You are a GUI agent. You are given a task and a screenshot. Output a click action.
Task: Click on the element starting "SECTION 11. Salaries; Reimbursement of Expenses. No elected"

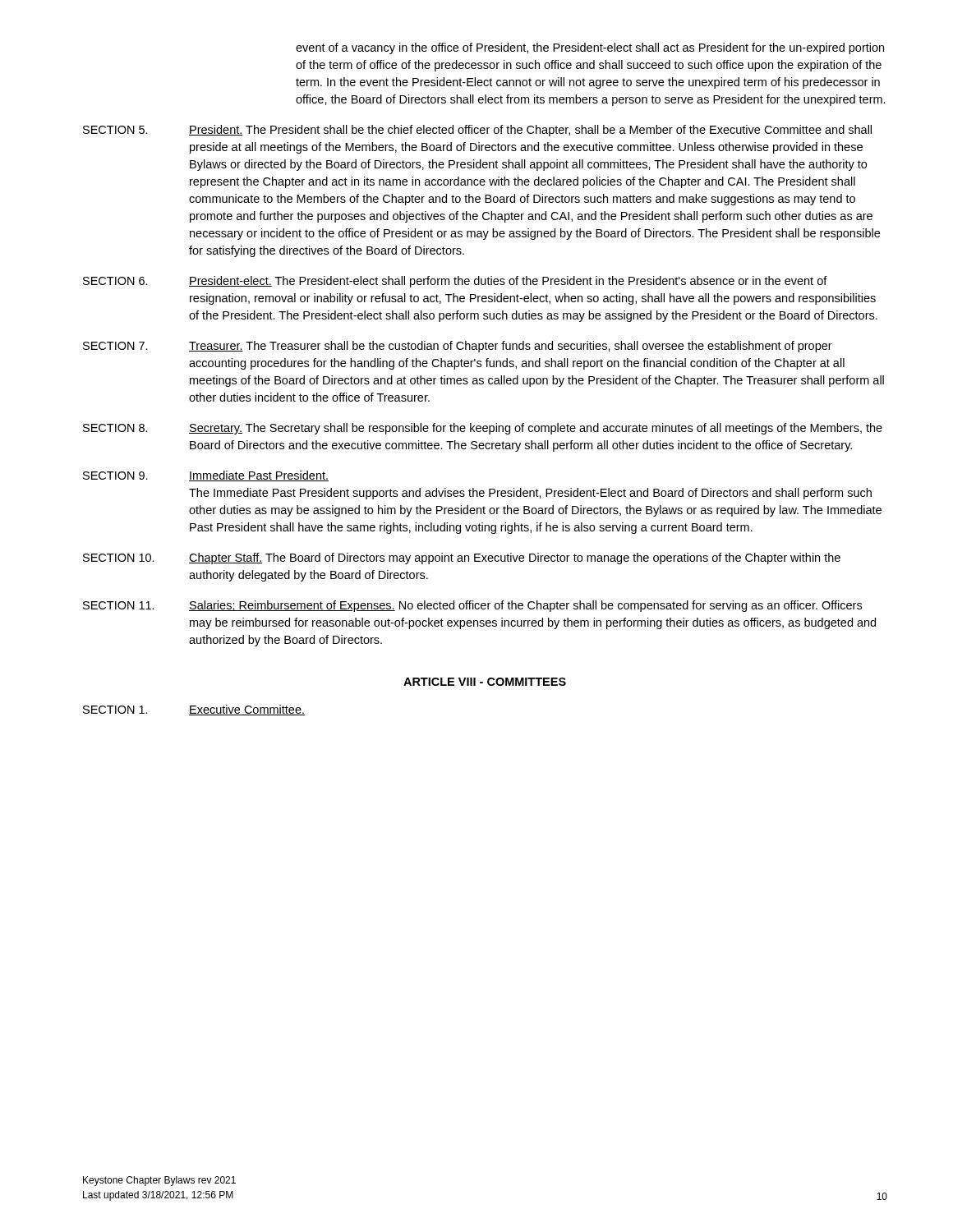(x=485, y=623)
